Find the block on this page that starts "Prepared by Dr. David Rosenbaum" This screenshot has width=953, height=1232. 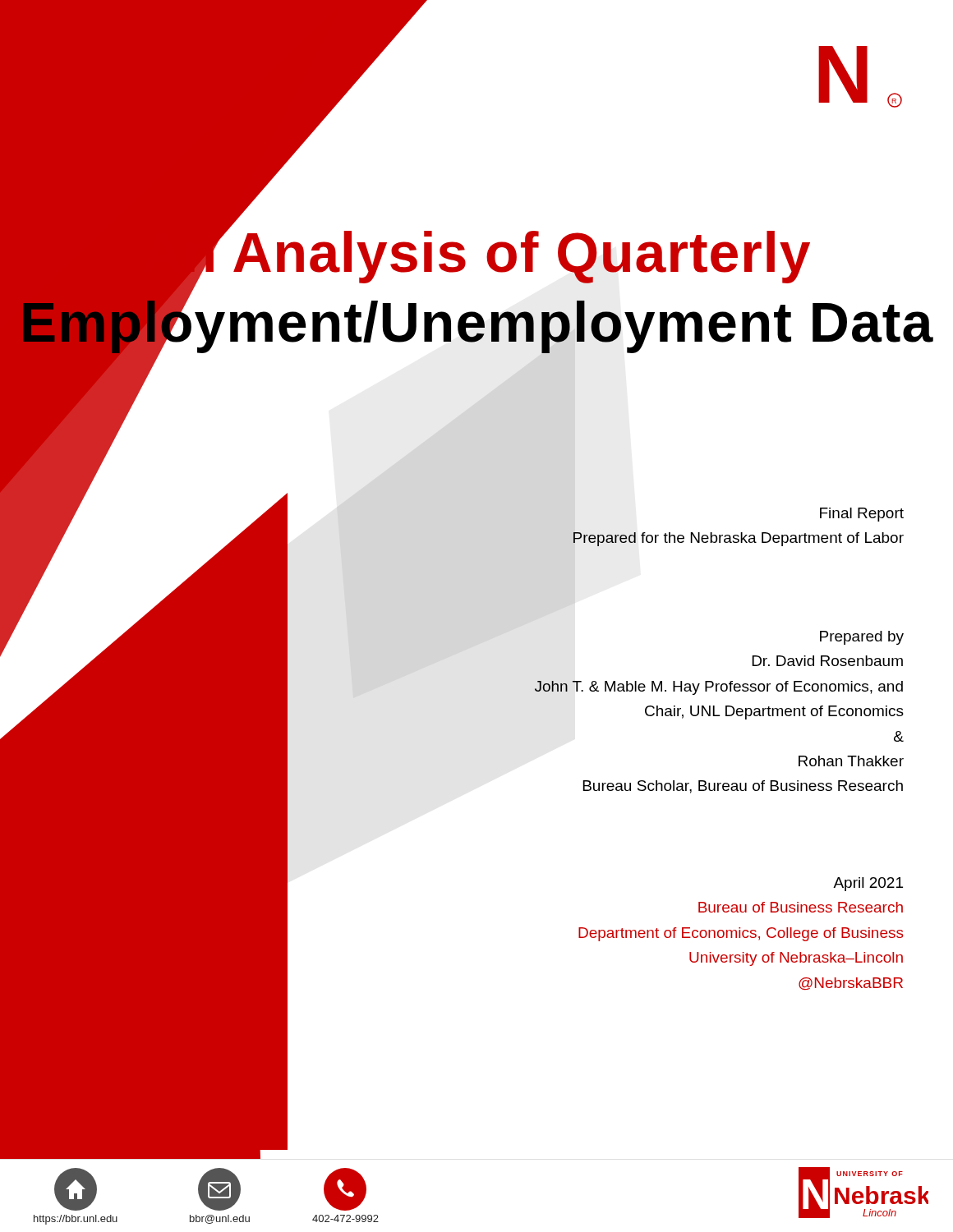click(x=719, y=711)
